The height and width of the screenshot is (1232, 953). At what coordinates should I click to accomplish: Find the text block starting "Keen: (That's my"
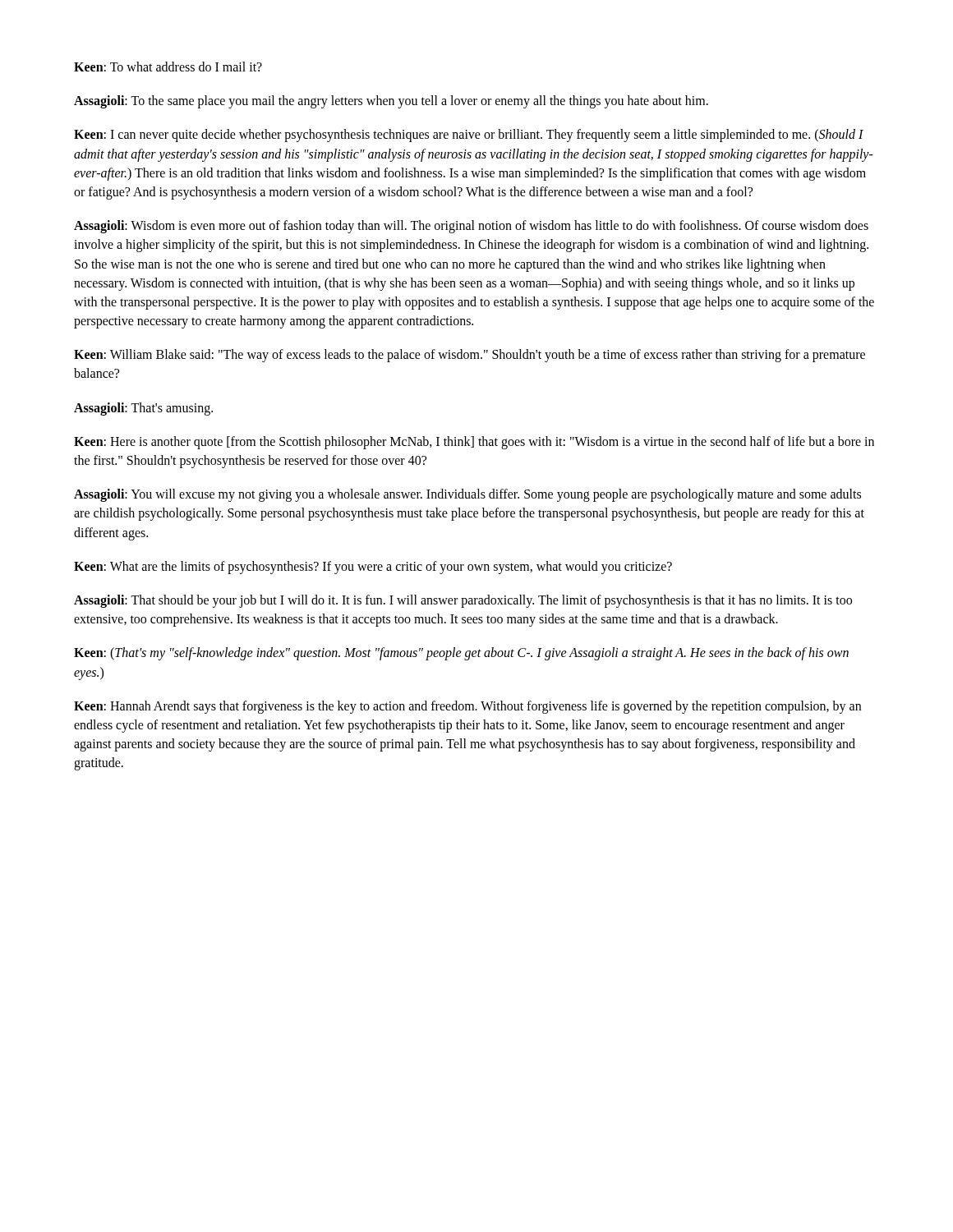[461, 662]
